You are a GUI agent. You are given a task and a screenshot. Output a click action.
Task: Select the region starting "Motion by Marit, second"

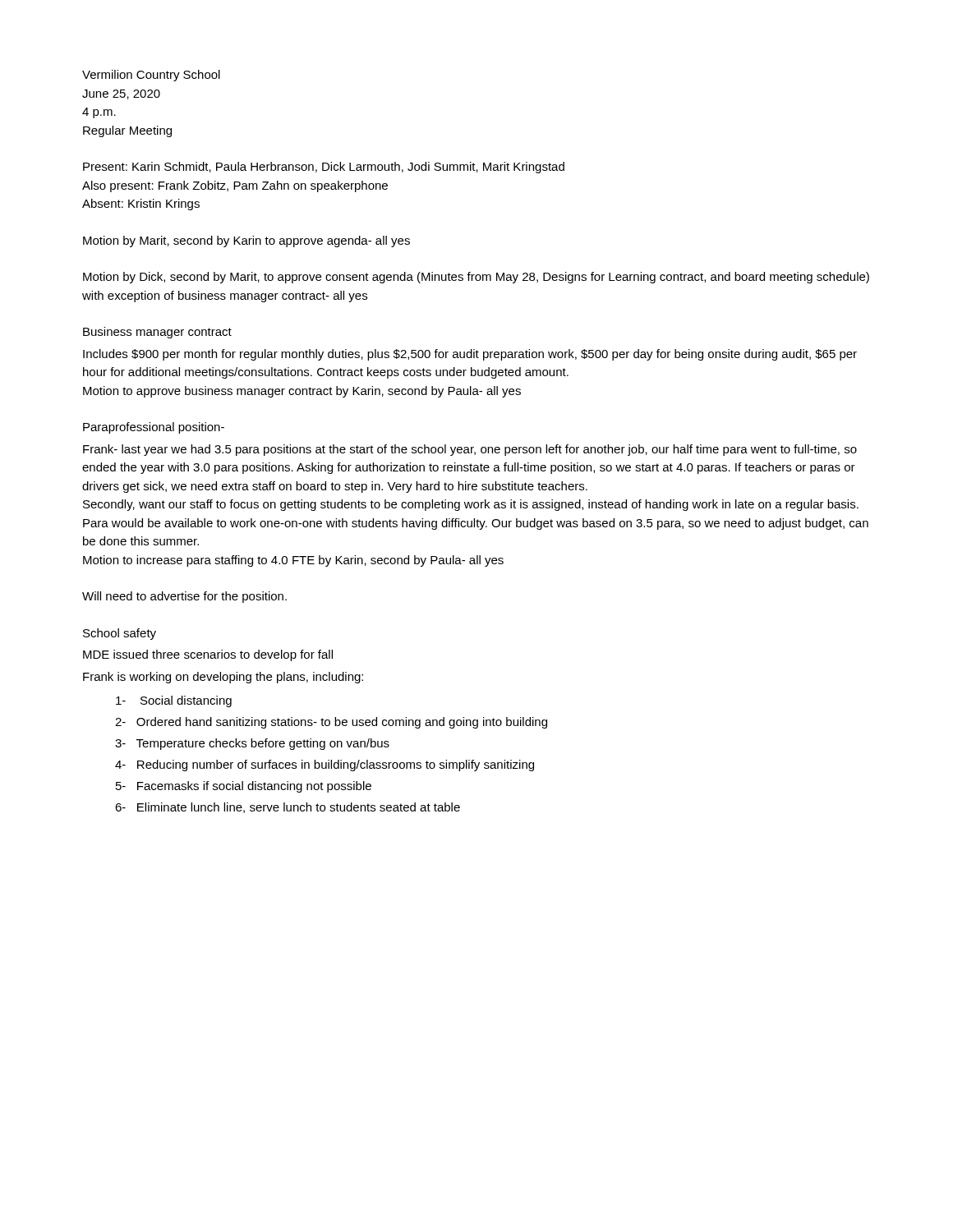[x=246, y=241]
